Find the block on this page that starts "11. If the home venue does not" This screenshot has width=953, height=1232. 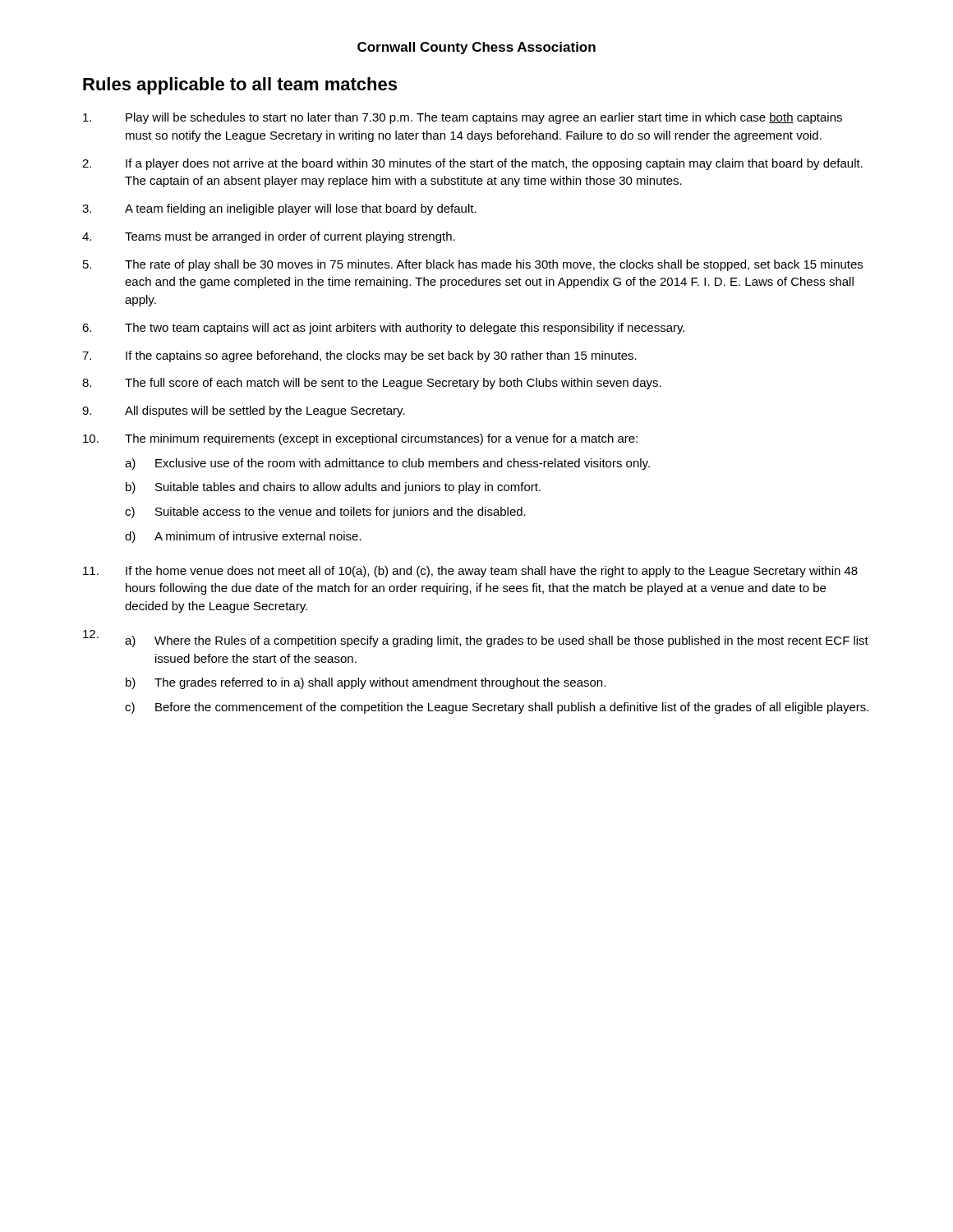(x=476, y=588)
